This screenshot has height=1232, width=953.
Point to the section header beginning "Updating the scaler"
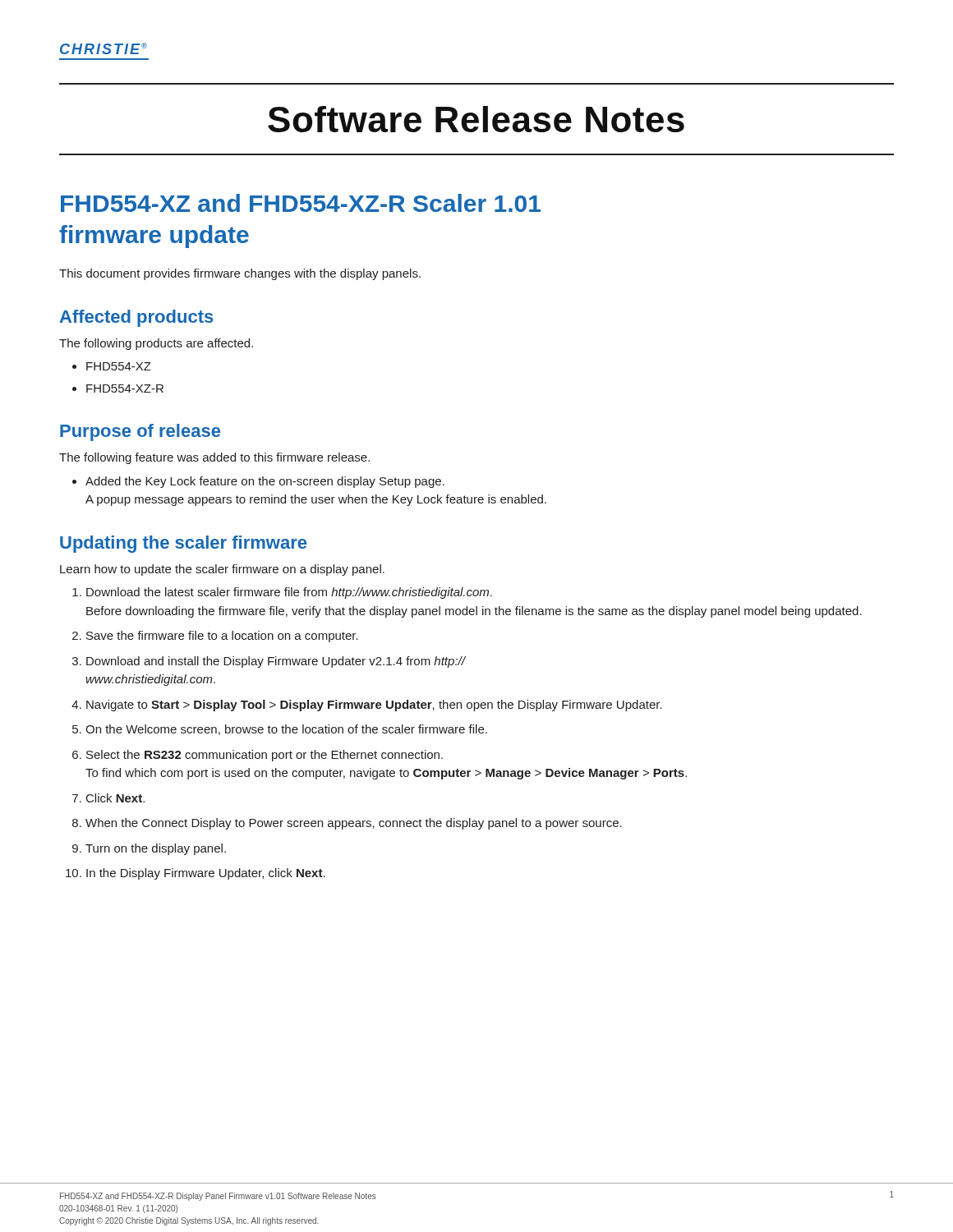point(183,542)
